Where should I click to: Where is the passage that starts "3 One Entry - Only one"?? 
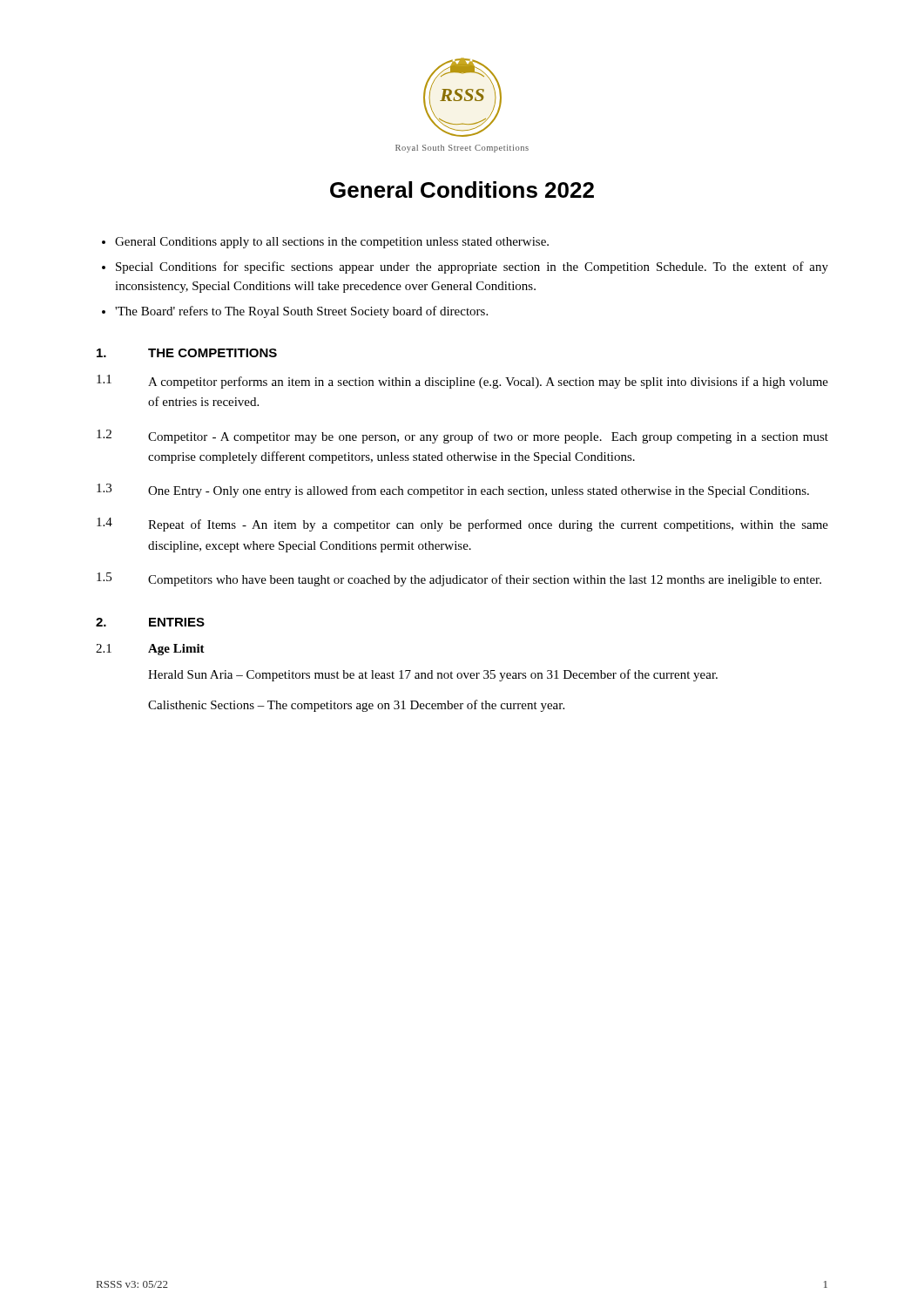click(x=462, y=491)
